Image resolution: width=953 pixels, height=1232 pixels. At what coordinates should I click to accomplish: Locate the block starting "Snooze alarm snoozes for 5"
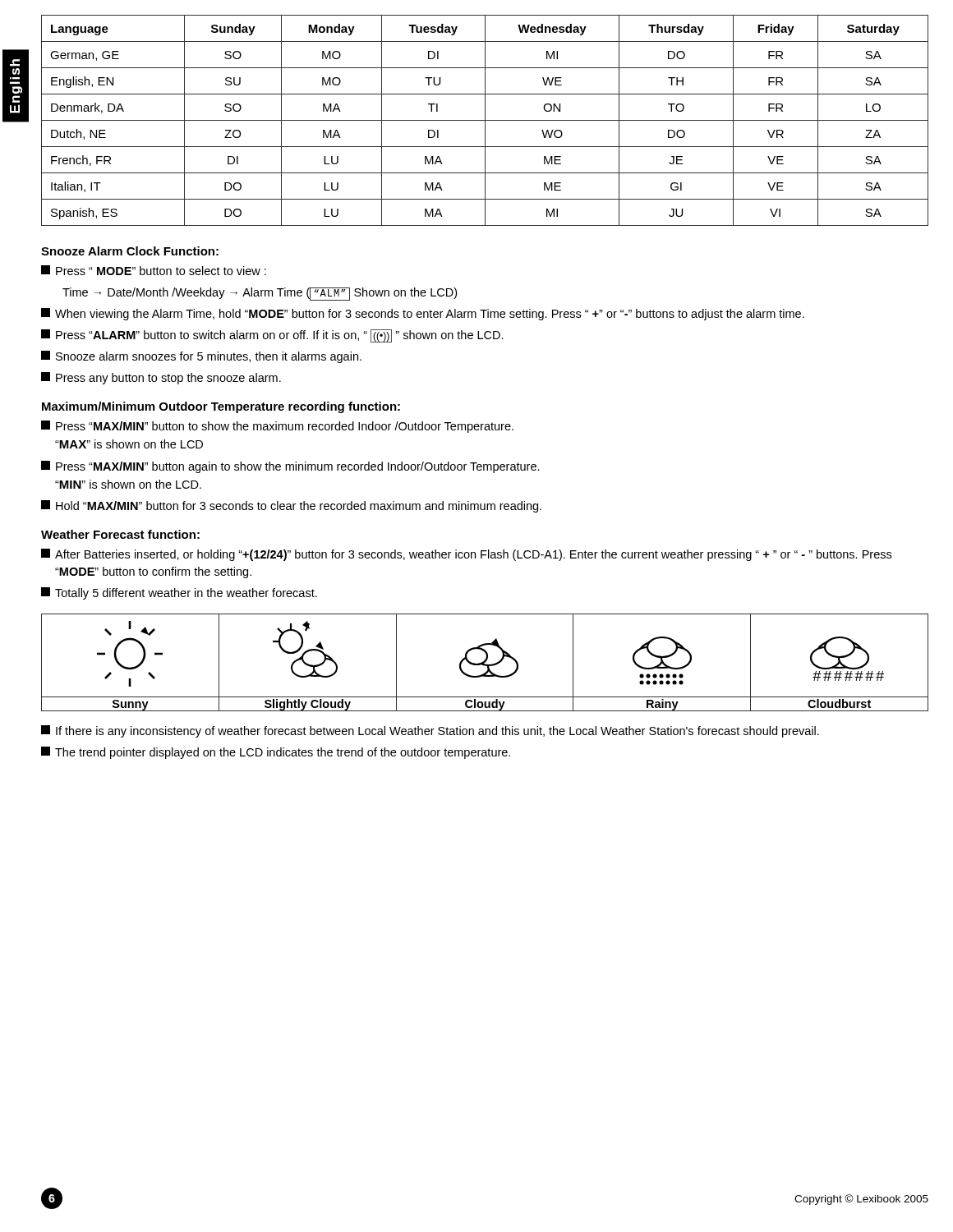(201, 357)
